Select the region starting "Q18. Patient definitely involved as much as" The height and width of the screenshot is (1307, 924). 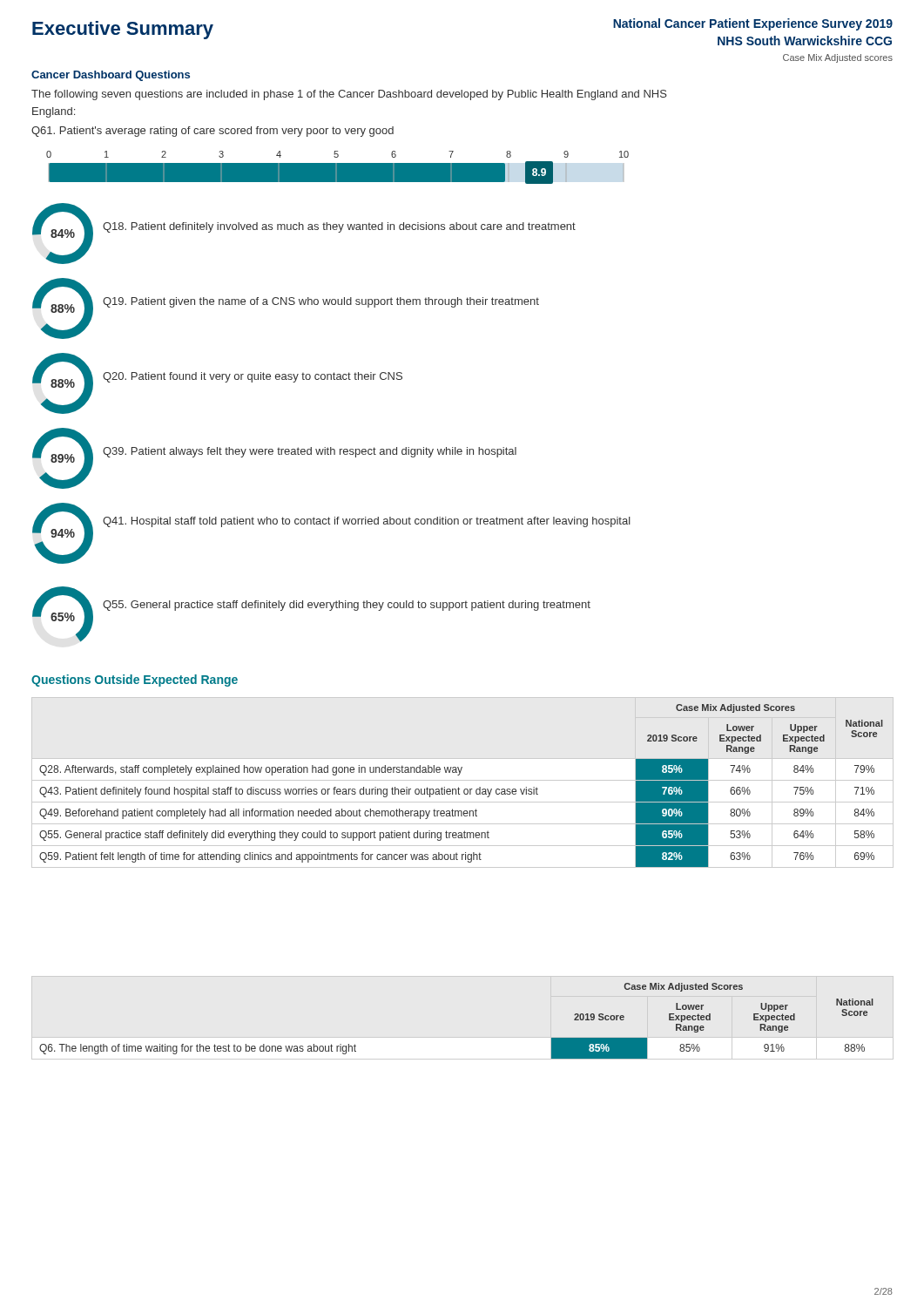339,226
